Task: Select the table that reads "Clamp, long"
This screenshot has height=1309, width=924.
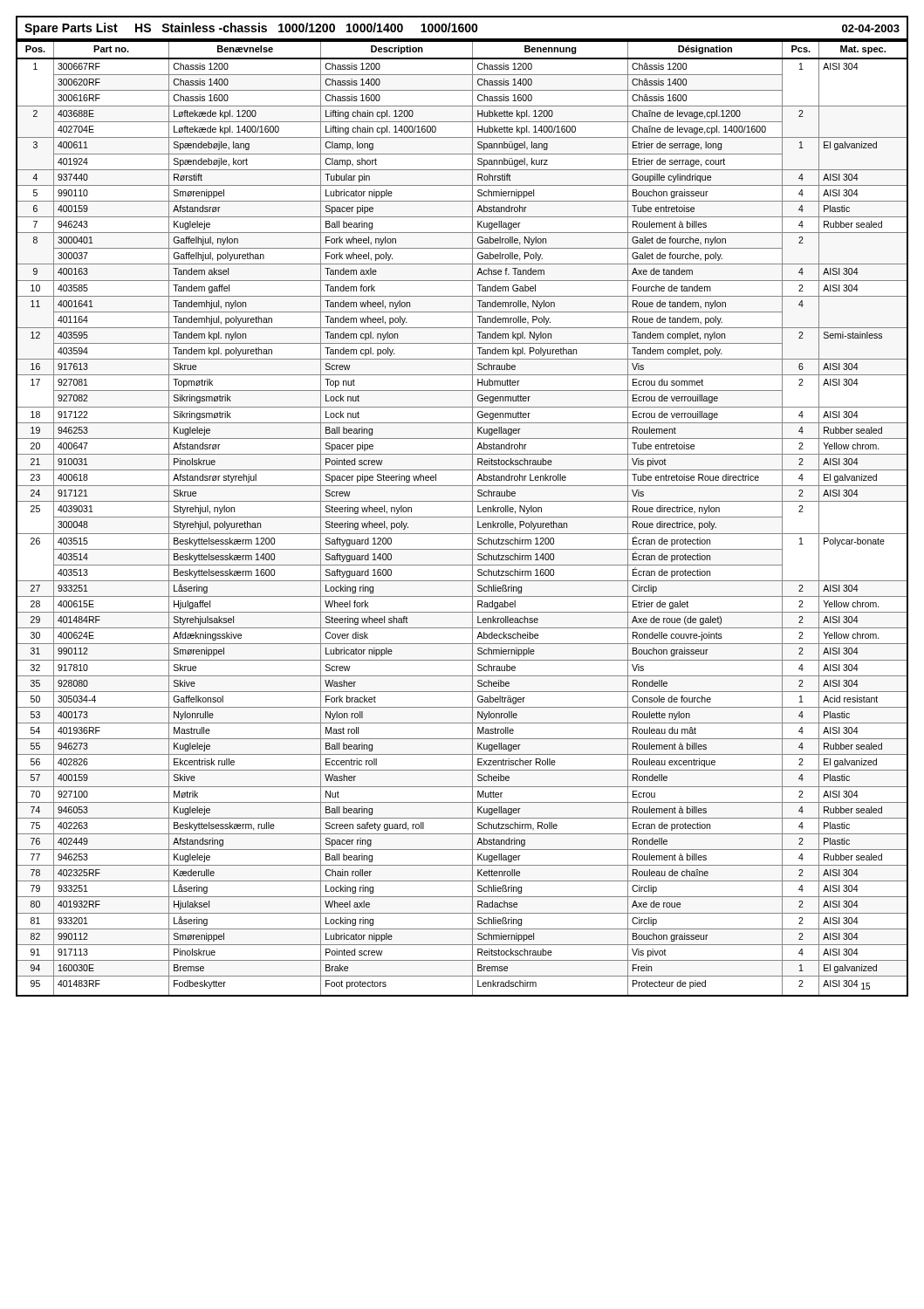Action: pyautogui.click(x=462, y=518)
